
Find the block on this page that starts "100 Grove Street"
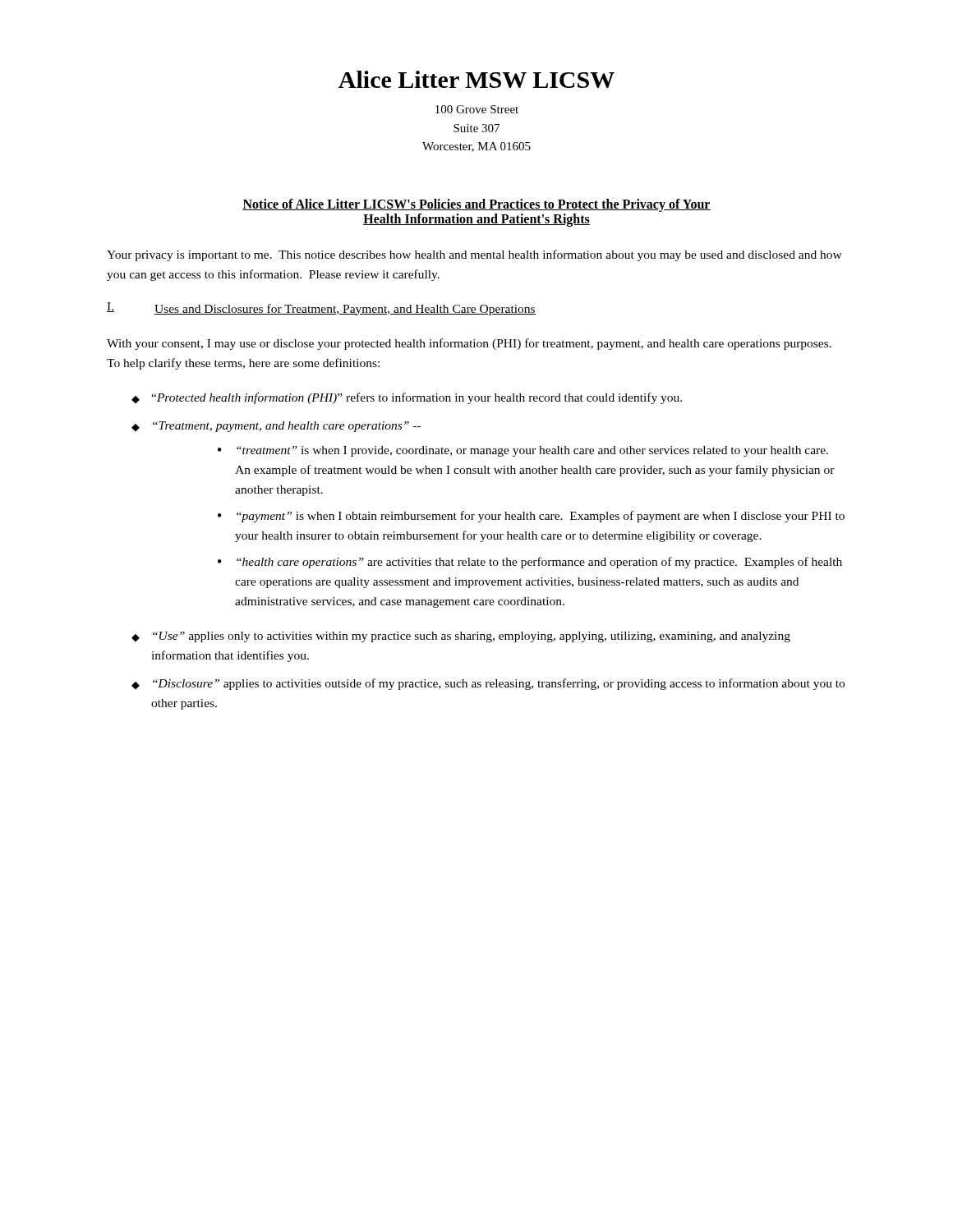click(476, 128)
